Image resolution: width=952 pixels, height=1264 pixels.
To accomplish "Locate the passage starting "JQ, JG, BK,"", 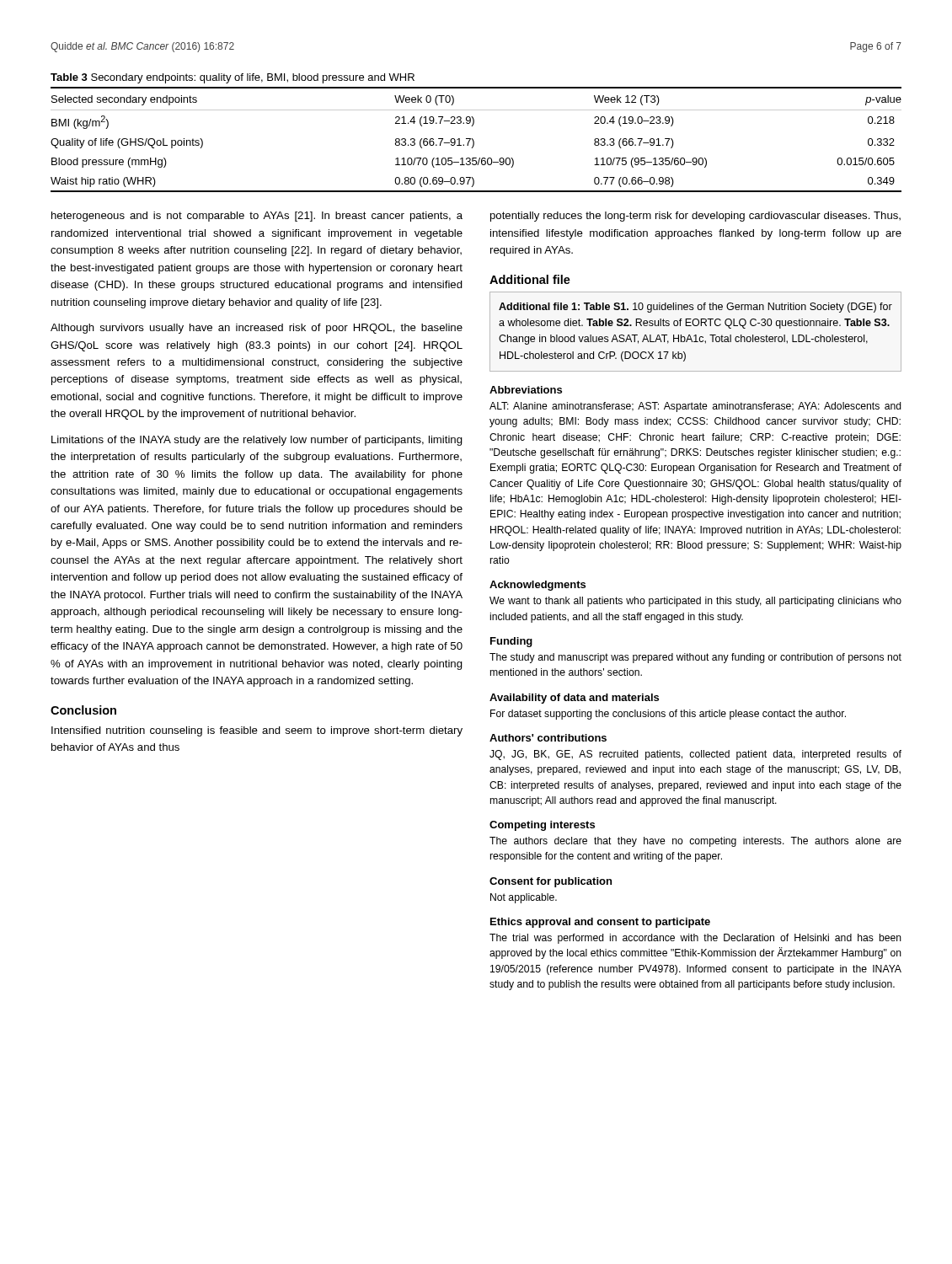I will (x=695, y=777).
